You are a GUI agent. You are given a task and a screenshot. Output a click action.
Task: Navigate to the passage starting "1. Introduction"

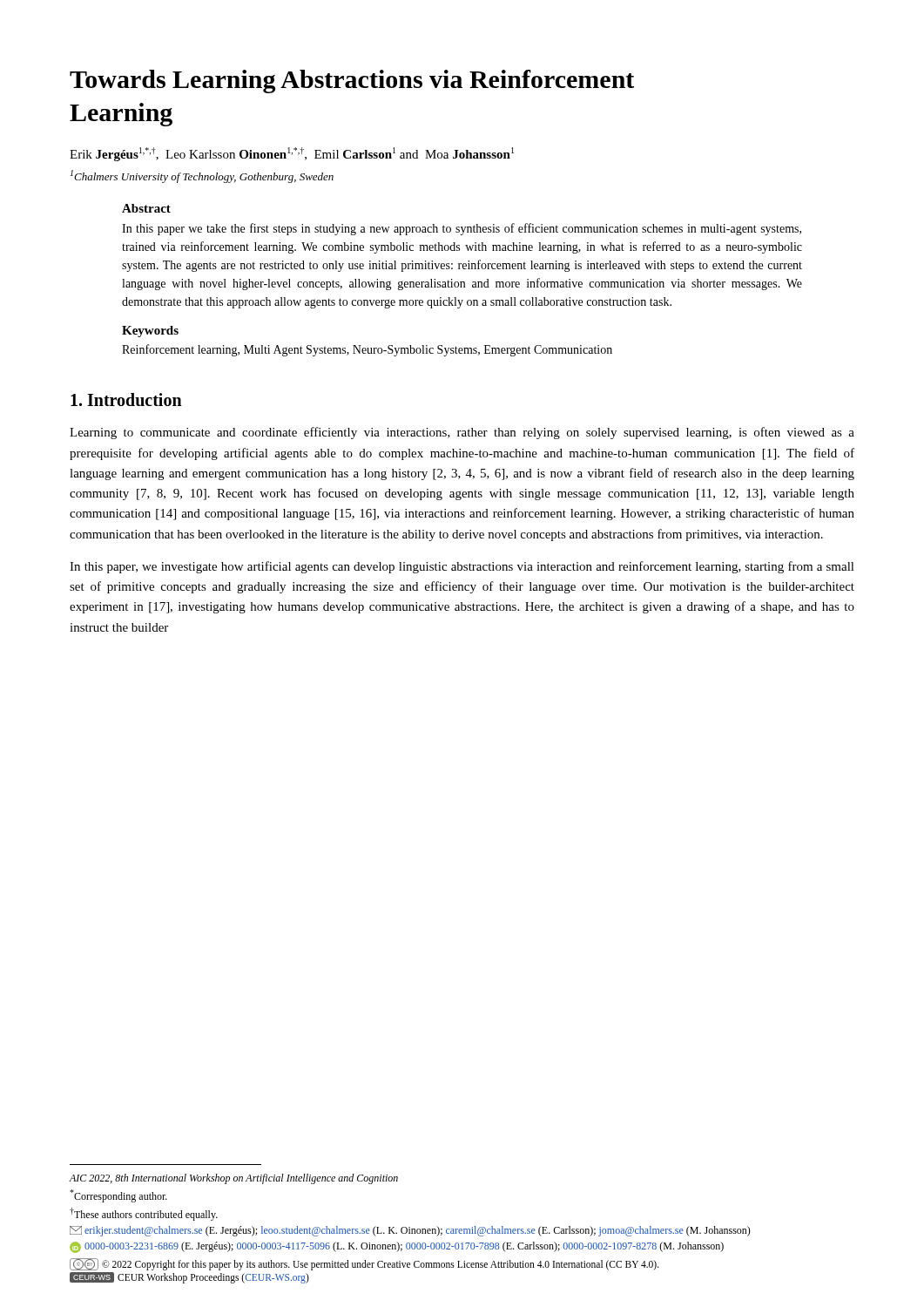(x=126, y=400)
